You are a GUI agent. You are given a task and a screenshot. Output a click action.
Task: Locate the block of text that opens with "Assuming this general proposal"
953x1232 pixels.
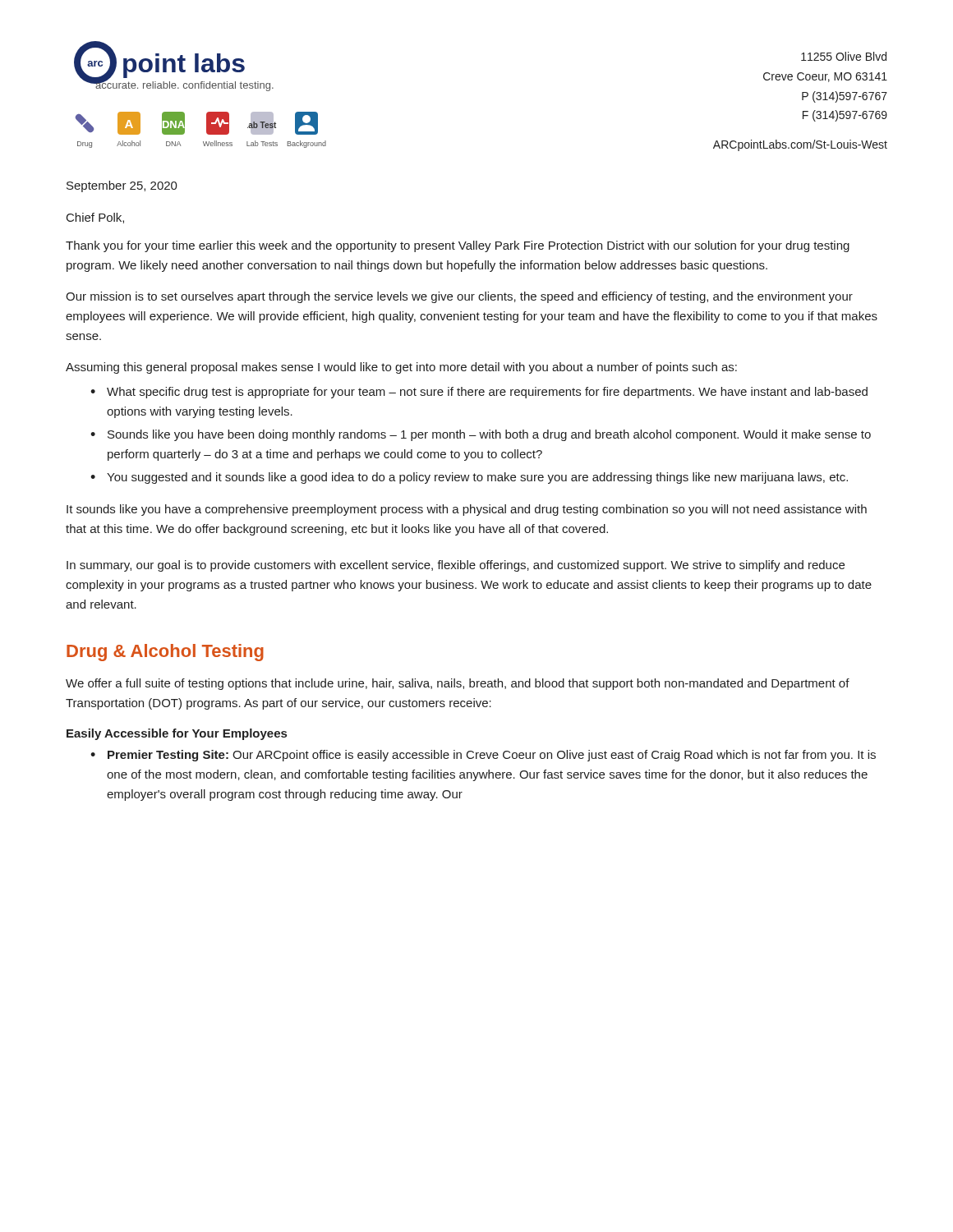point(402,367)
